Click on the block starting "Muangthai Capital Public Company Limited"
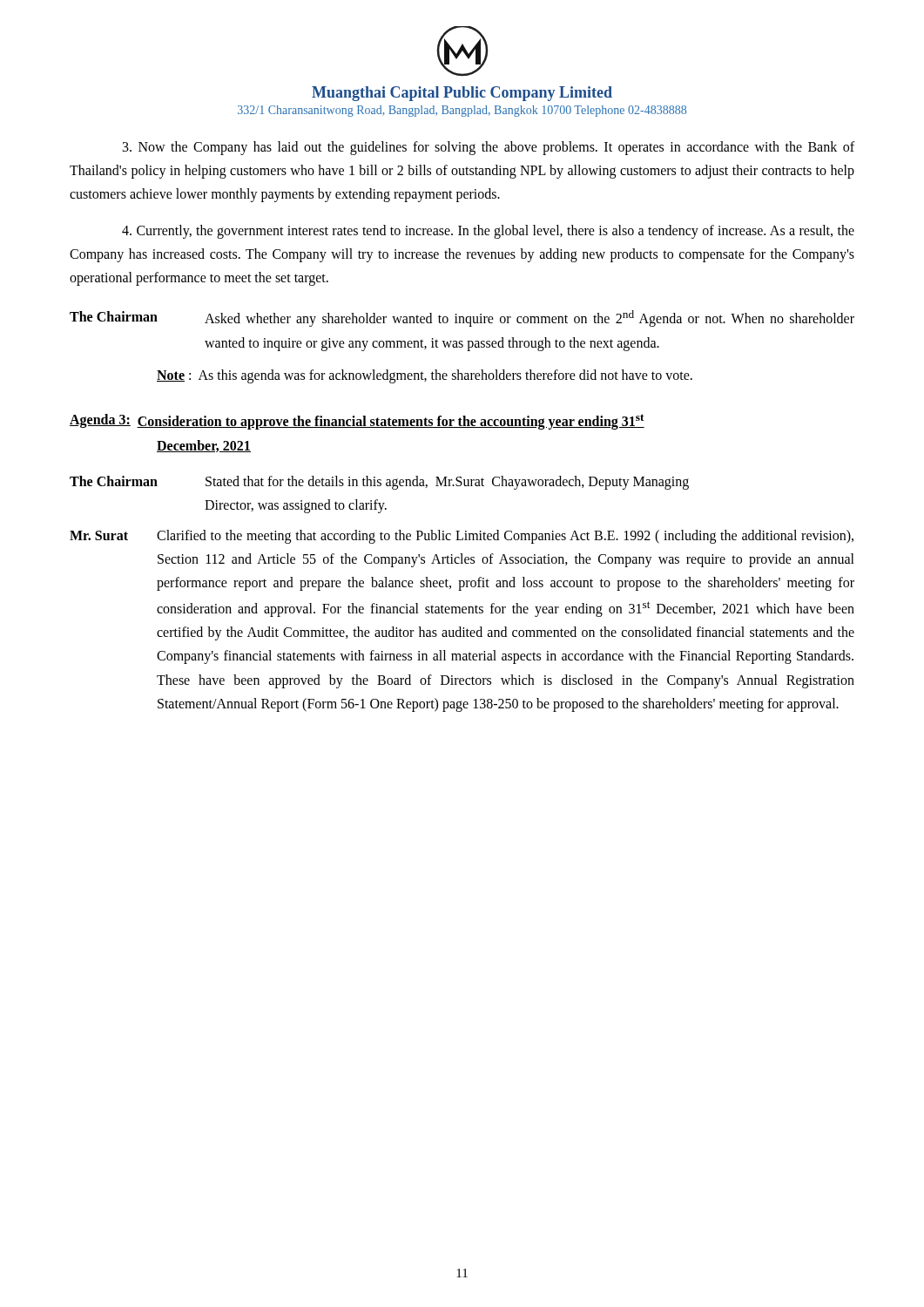 462,92
